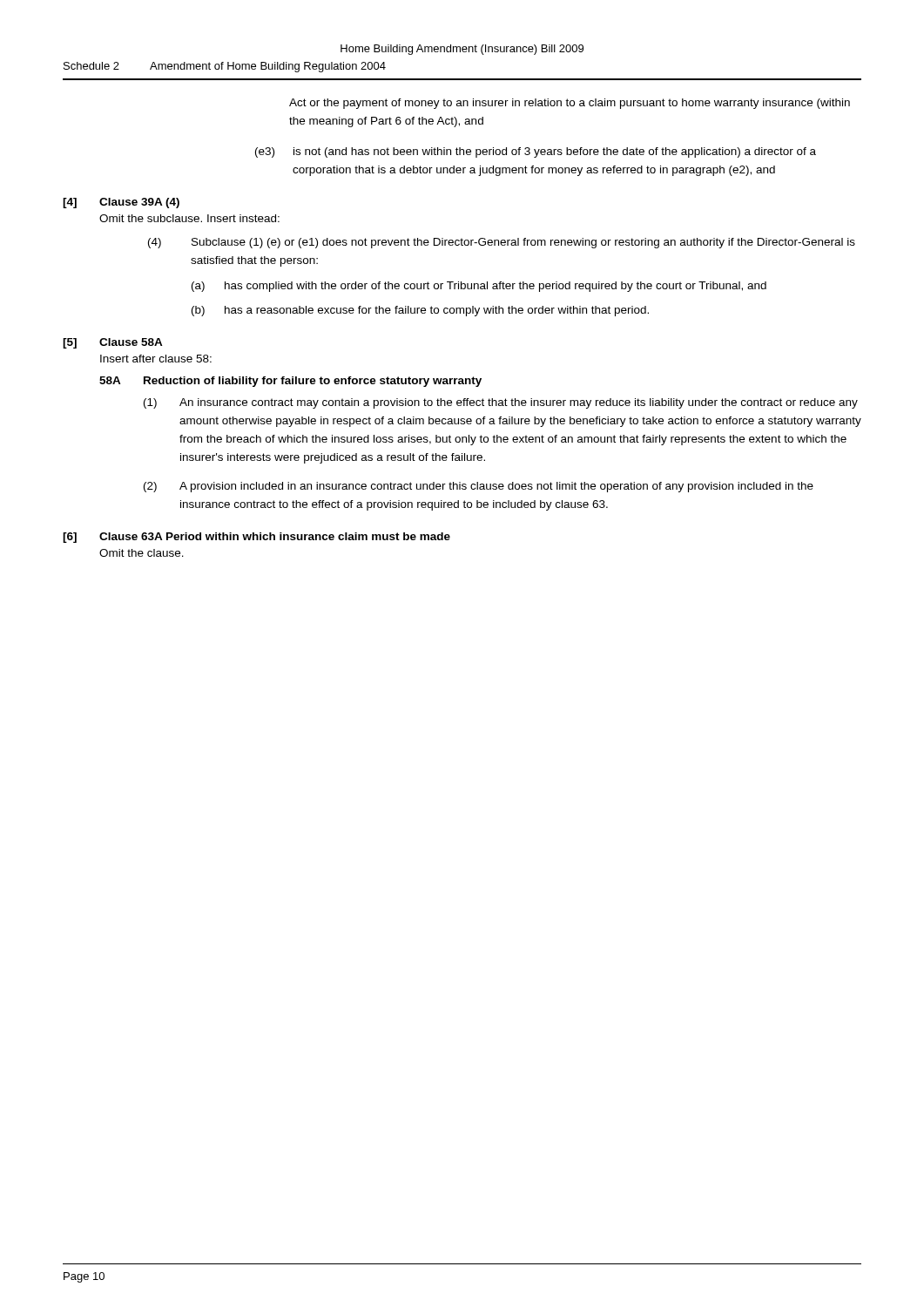Find the section header containing "58A Reduction of liability for failure"
This screenshot has width=924, height=1307.
coord(291,381)
